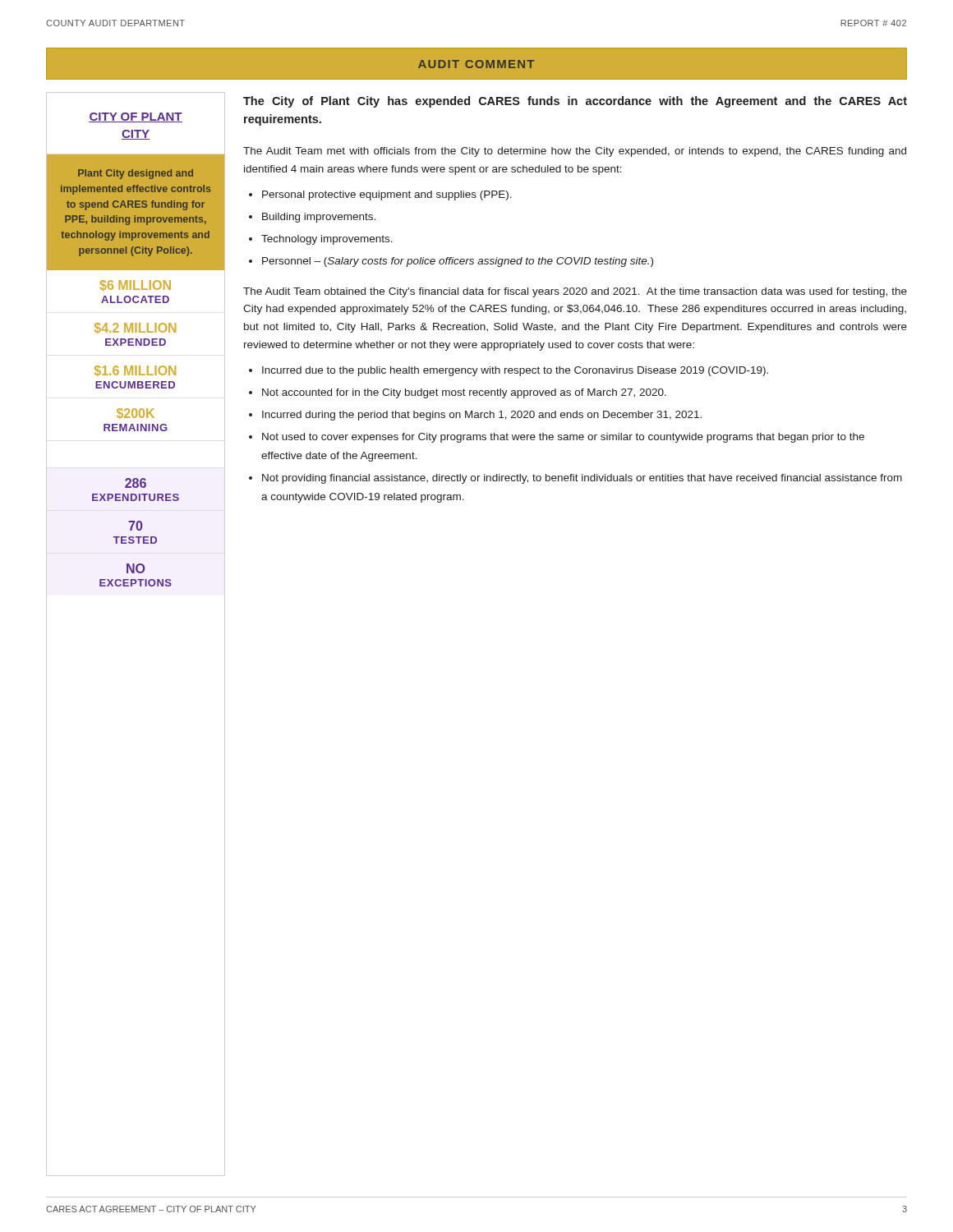The image size is (953, 1232).
Task: Find "Building improvements." on this page
Action: [319, 216]
